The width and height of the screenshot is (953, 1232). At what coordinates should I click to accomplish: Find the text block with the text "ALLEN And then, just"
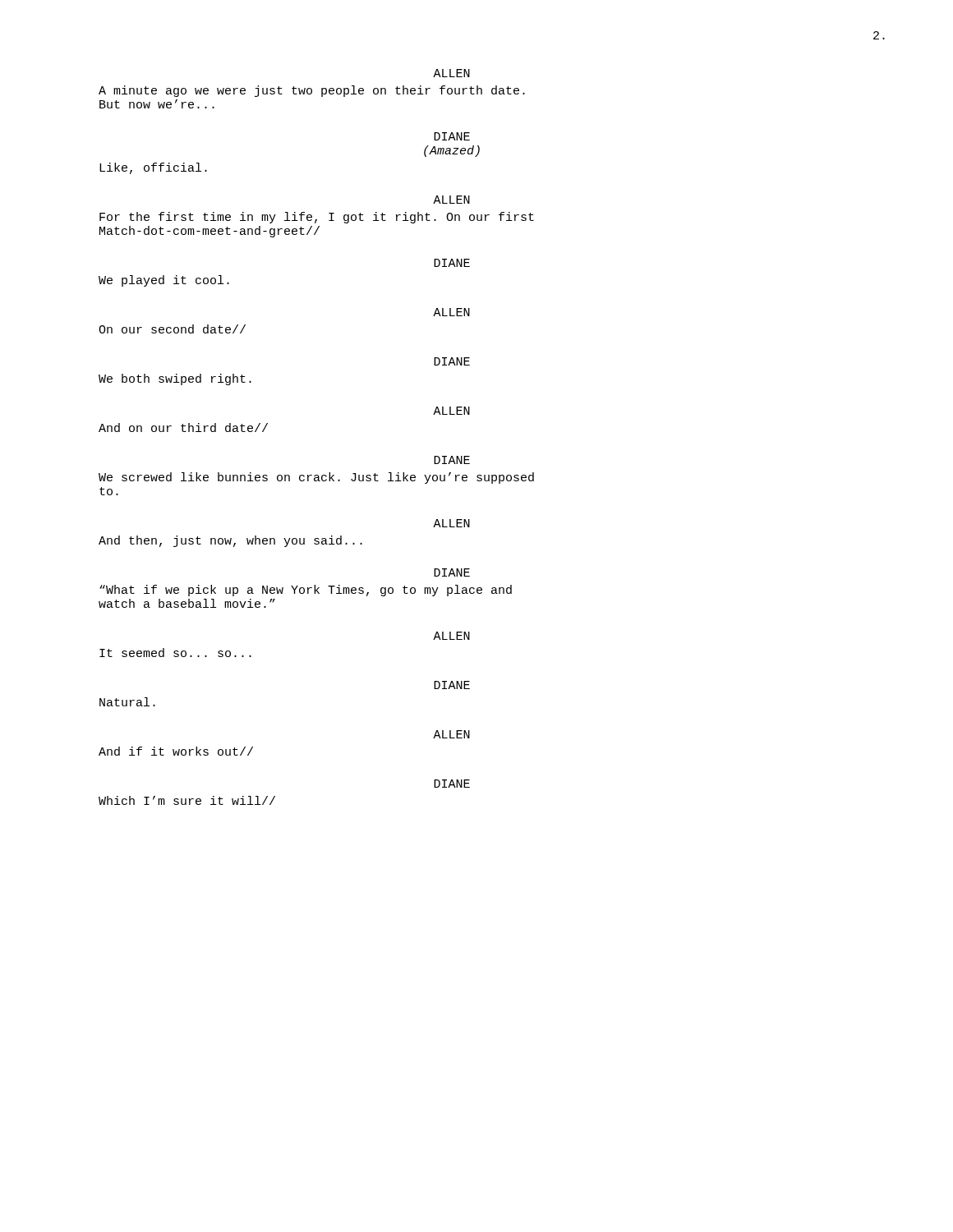click(x=452, y=533)
